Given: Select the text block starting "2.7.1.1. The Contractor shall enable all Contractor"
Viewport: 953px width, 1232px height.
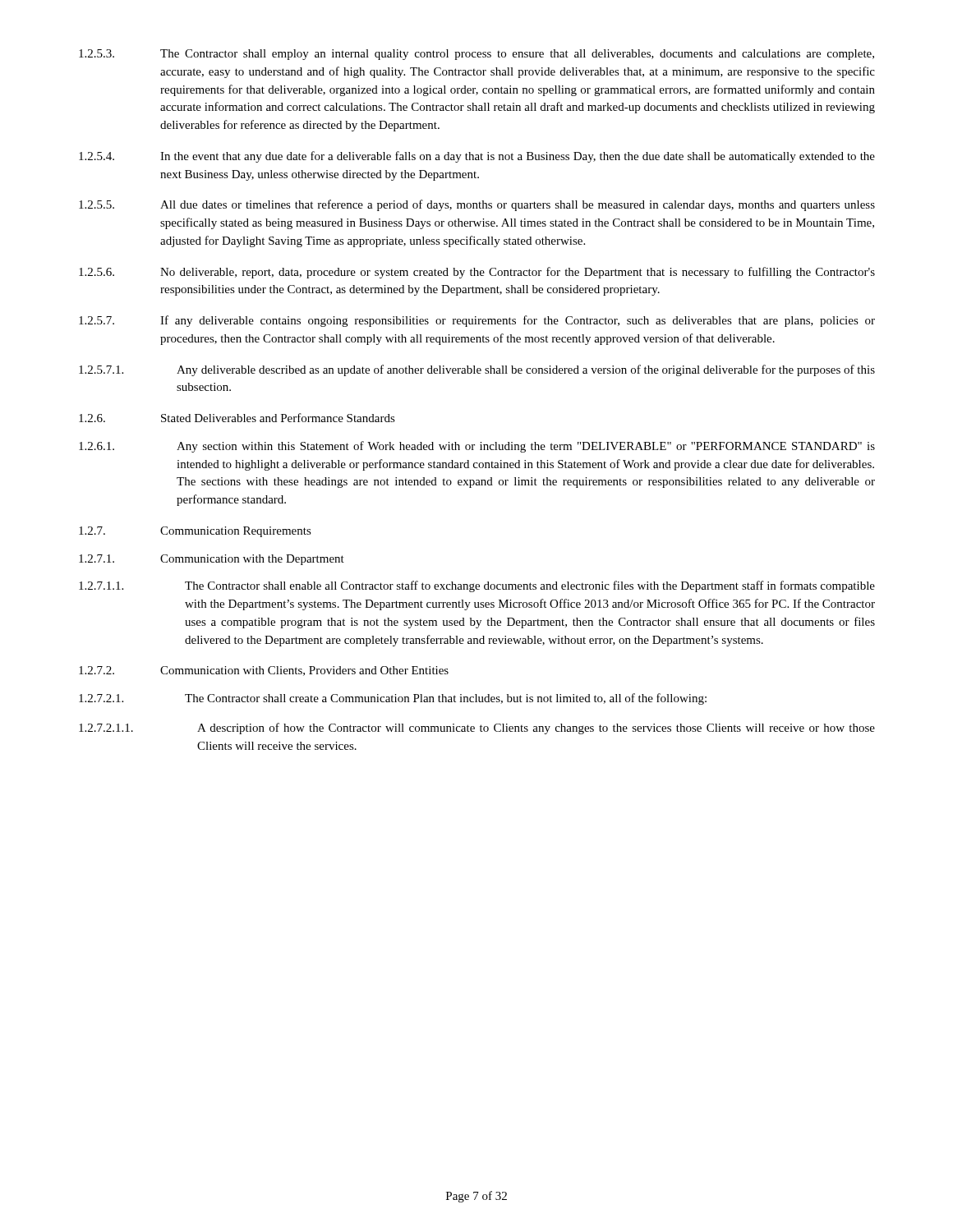Looking at the screenshot, I should 476,613.
